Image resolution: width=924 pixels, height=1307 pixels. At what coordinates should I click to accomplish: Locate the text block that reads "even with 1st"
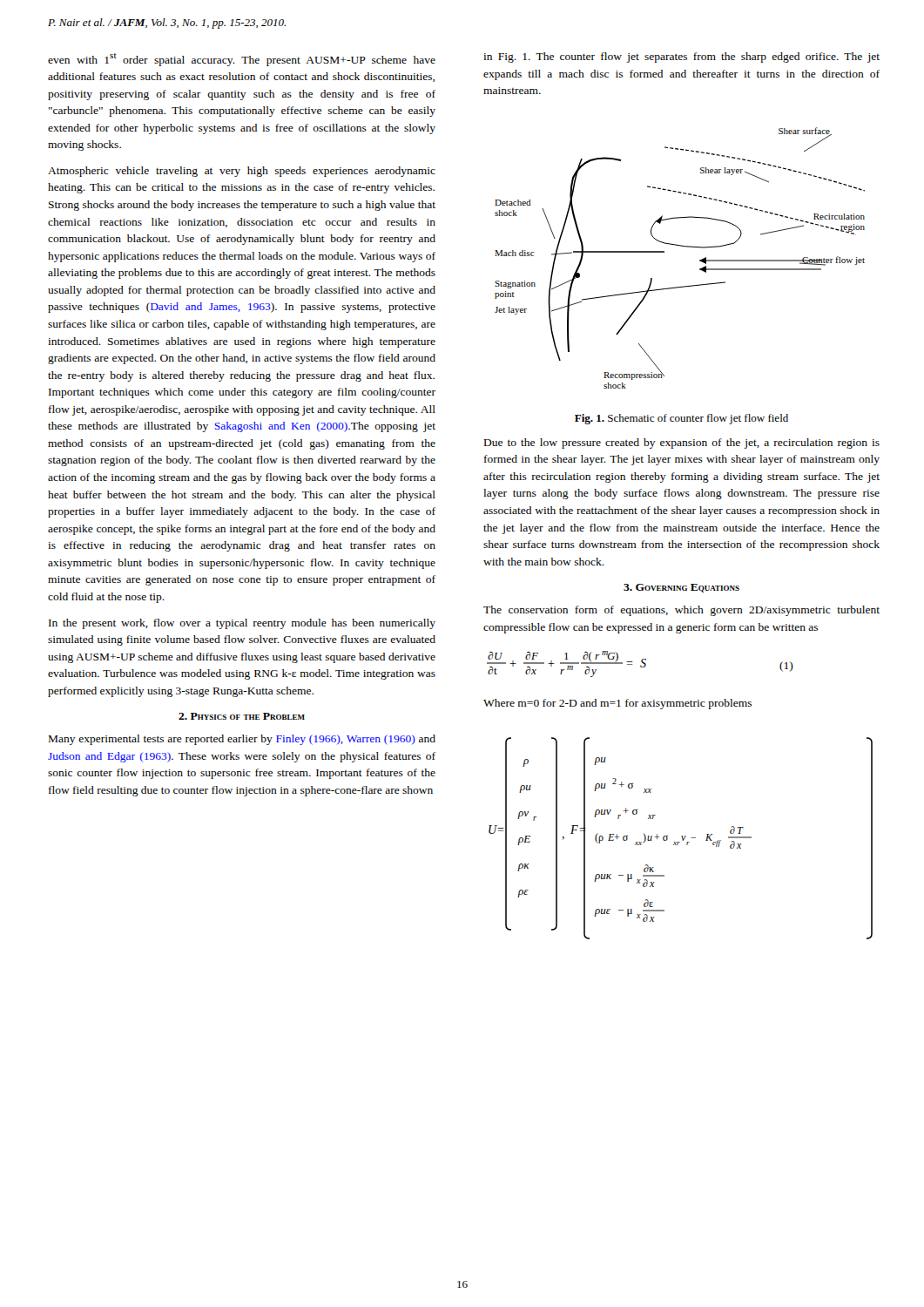(242, 101)
